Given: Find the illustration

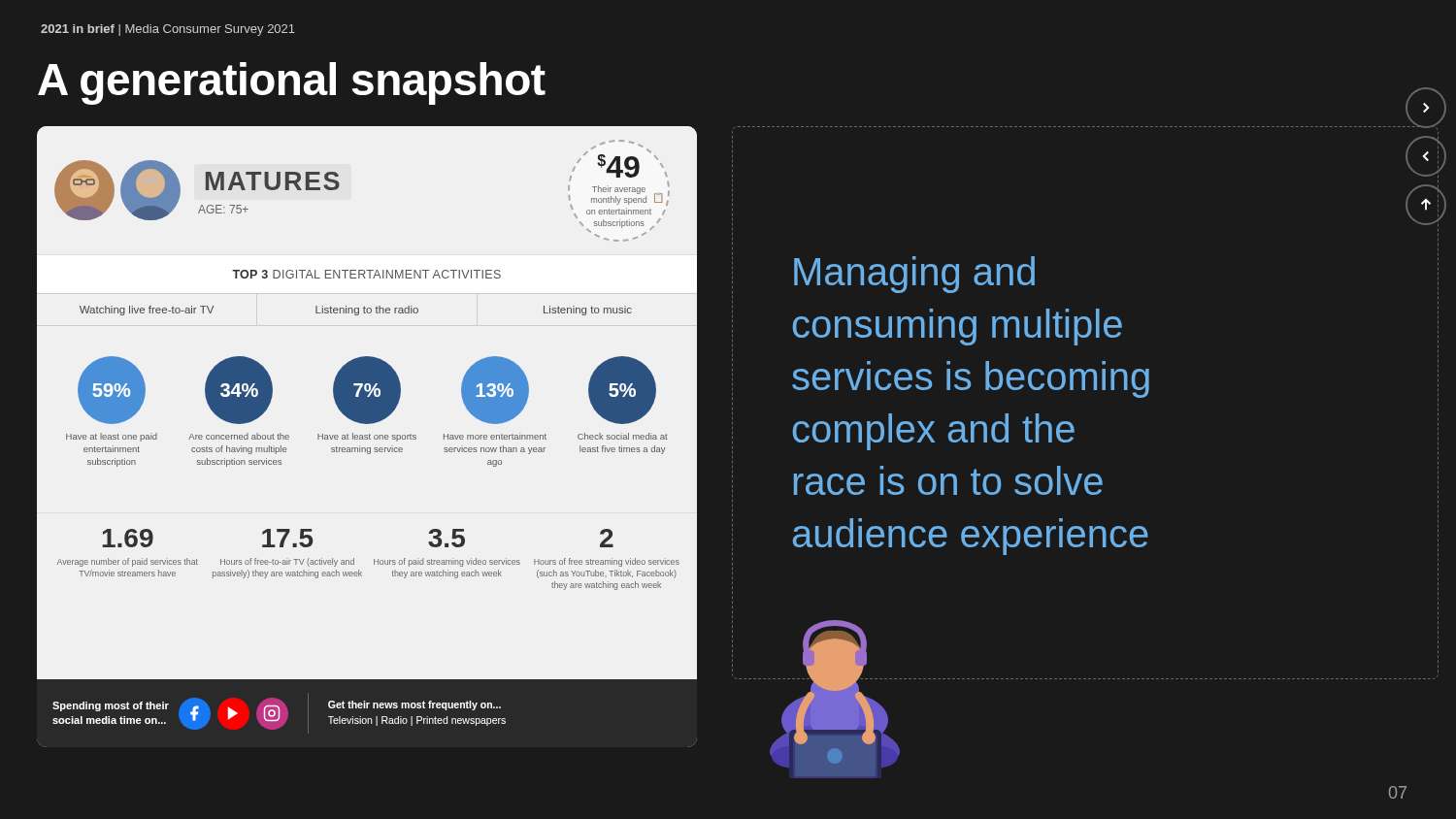Looking at the screenshot, I should pos(835,652).
